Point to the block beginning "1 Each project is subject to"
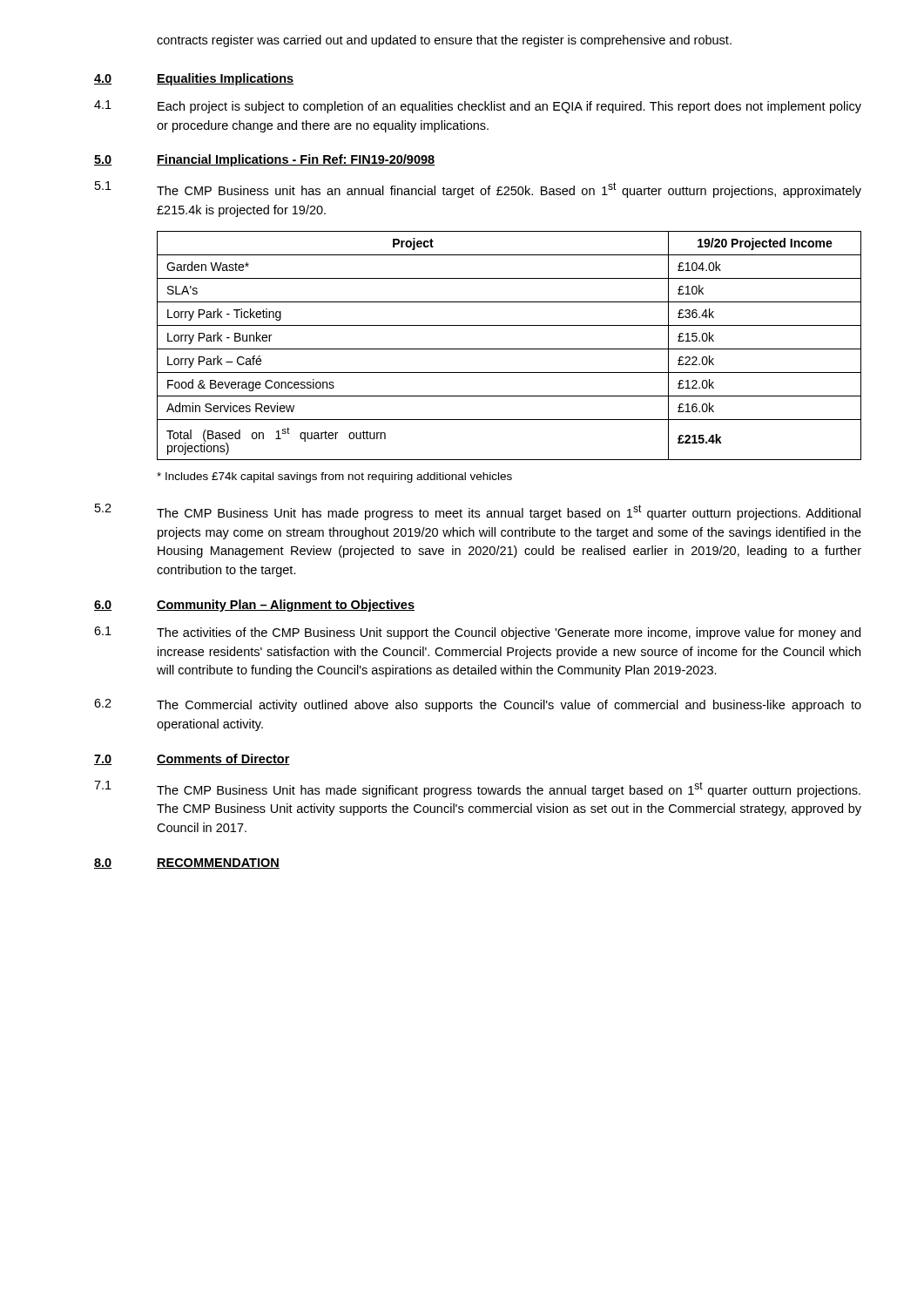924x1307 pixels. tap(478, 116)
